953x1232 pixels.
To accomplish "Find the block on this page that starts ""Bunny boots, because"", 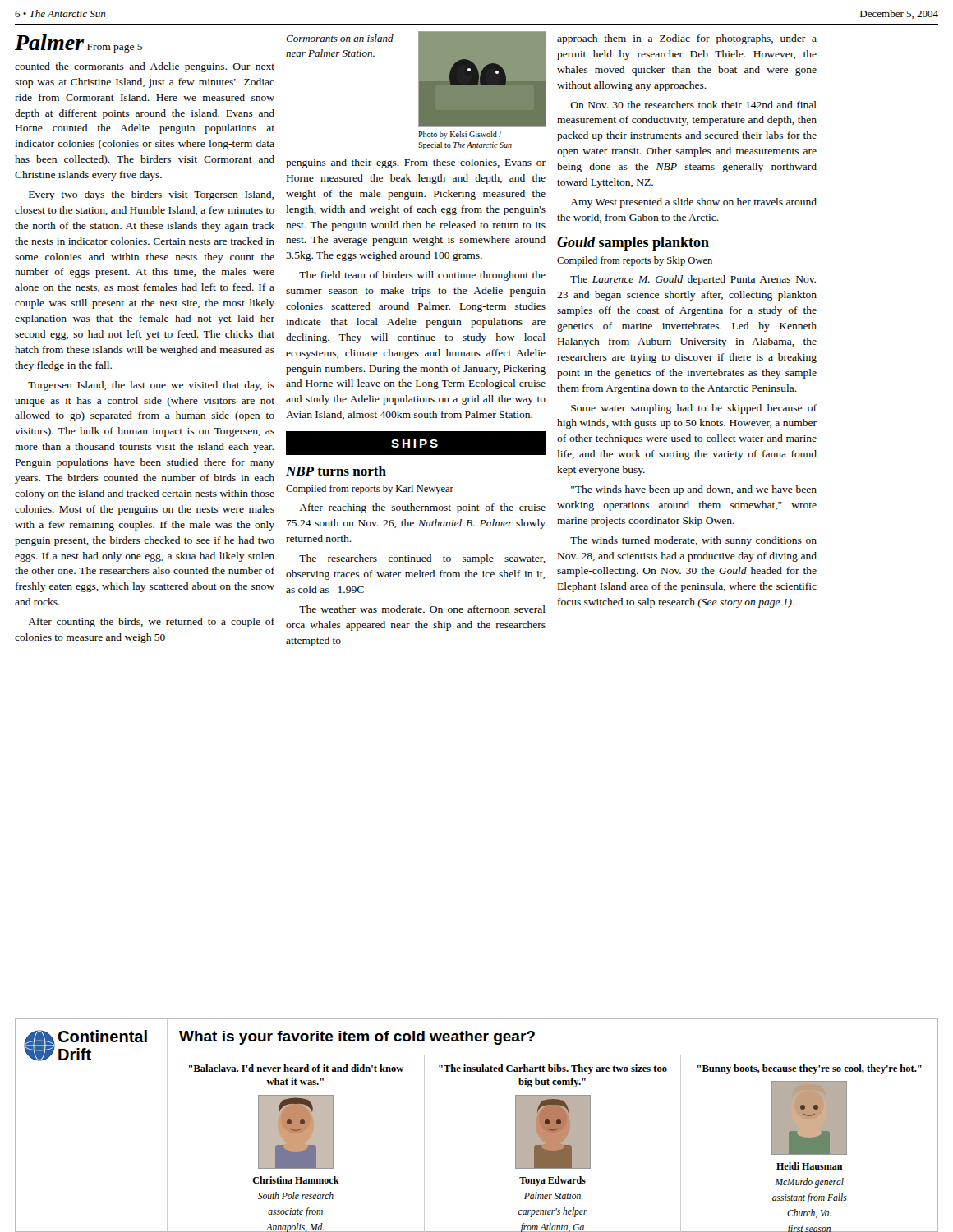I will (809, 1068).
